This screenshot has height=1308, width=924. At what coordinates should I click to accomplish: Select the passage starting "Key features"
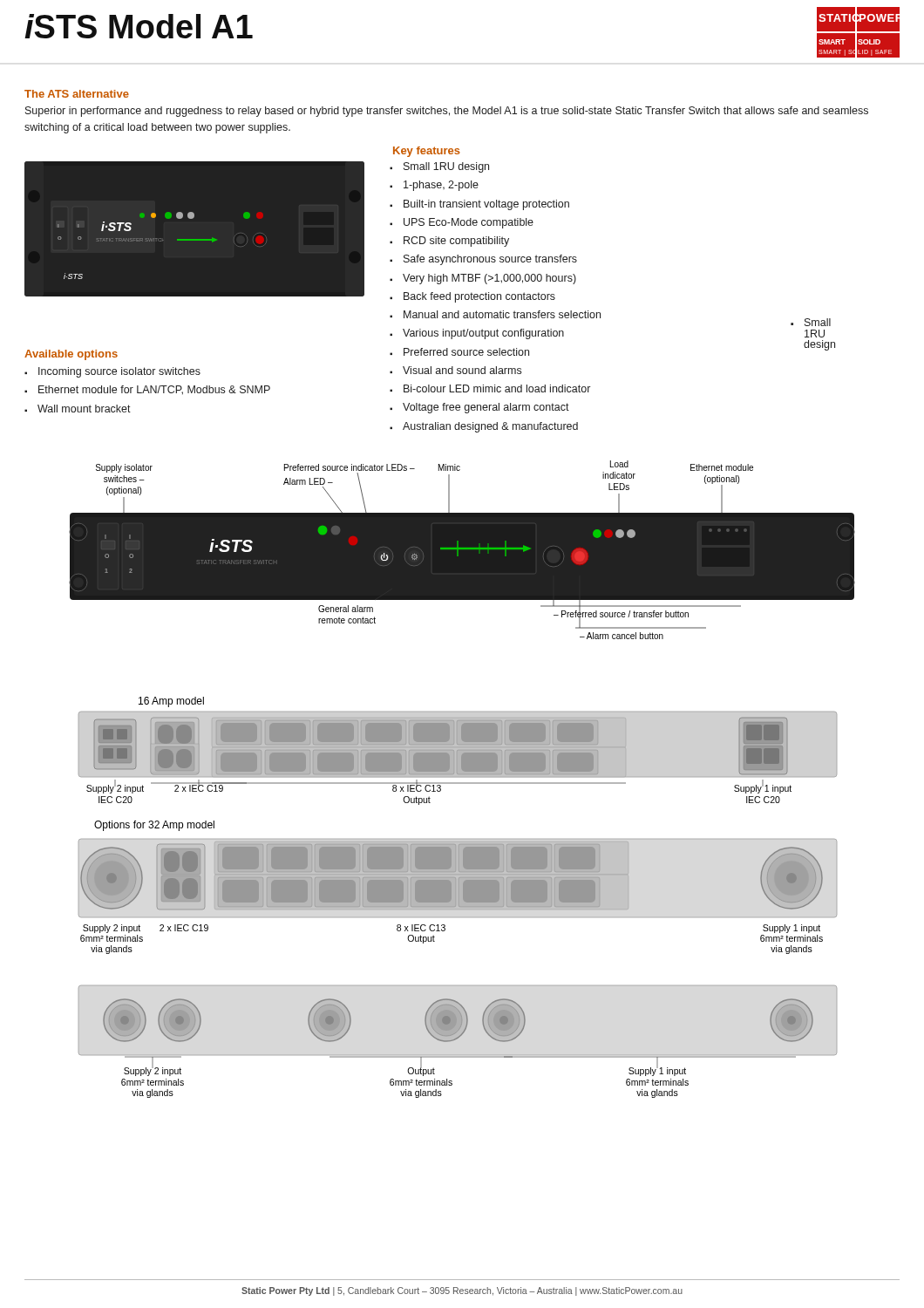[x=426, y=150]
